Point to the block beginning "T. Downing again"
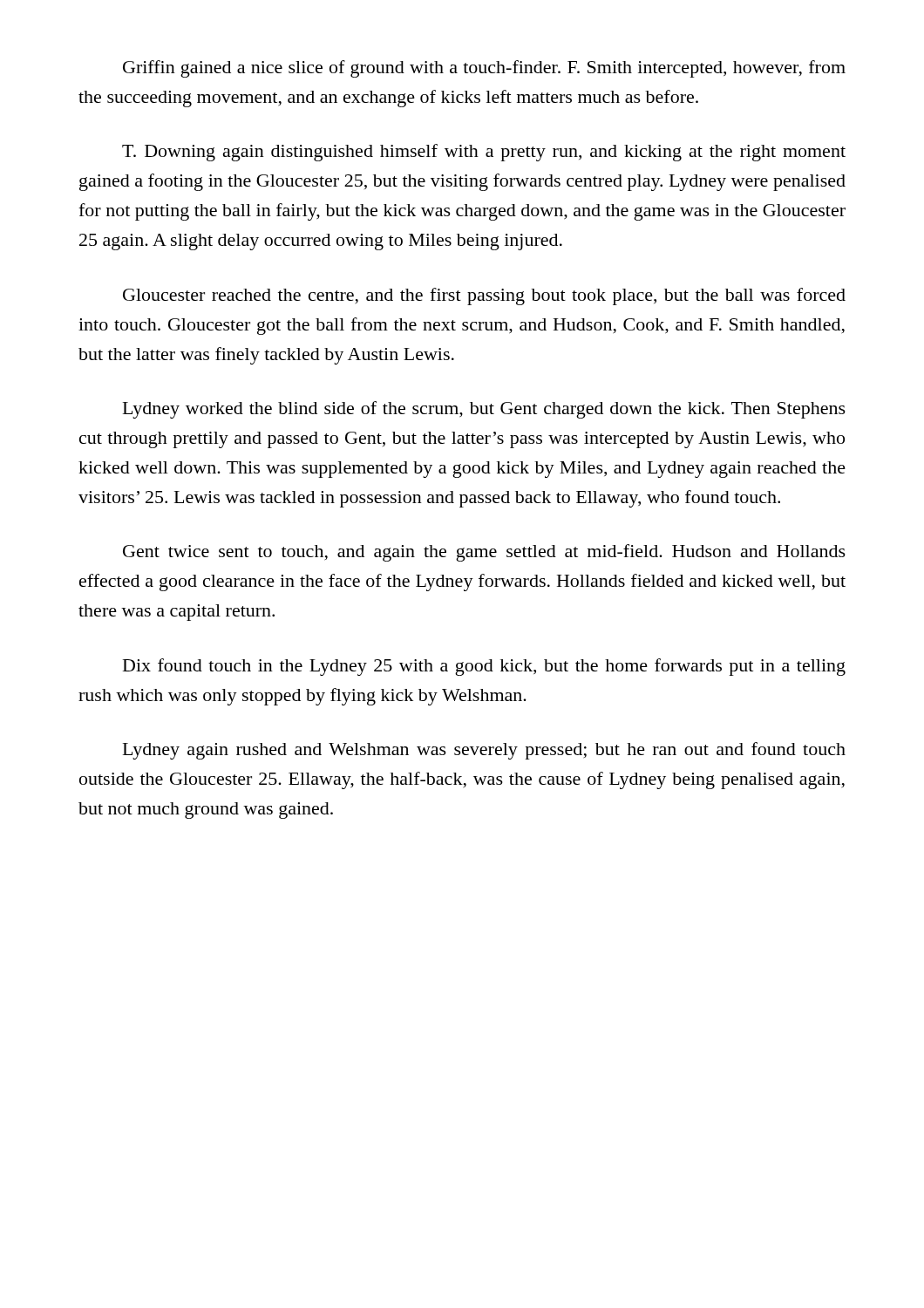 pos(462,195)
